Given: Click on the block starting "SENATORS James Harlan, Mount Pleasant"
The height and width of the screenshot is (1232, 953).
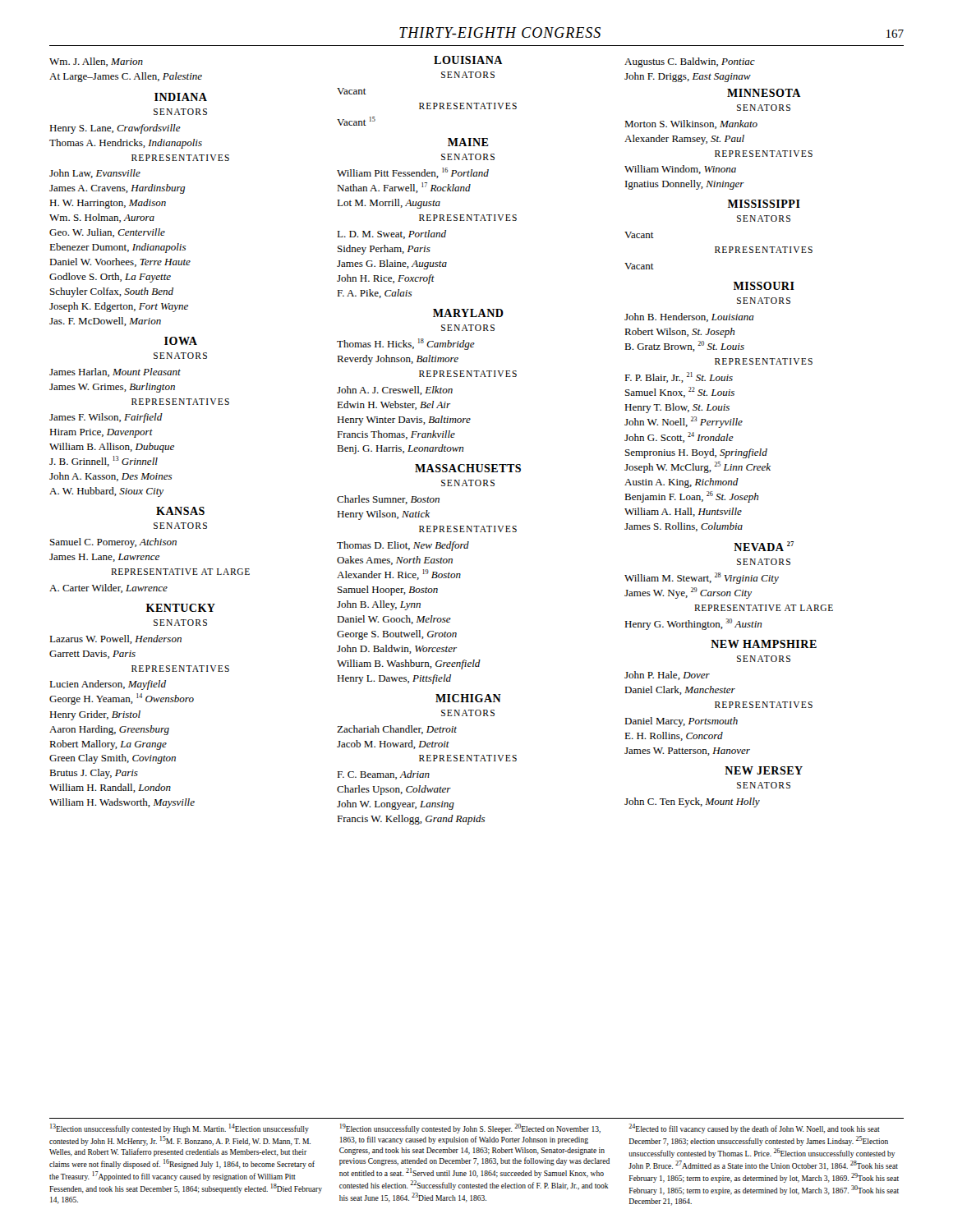Looking at the screenshot, I should pos(180,356).
